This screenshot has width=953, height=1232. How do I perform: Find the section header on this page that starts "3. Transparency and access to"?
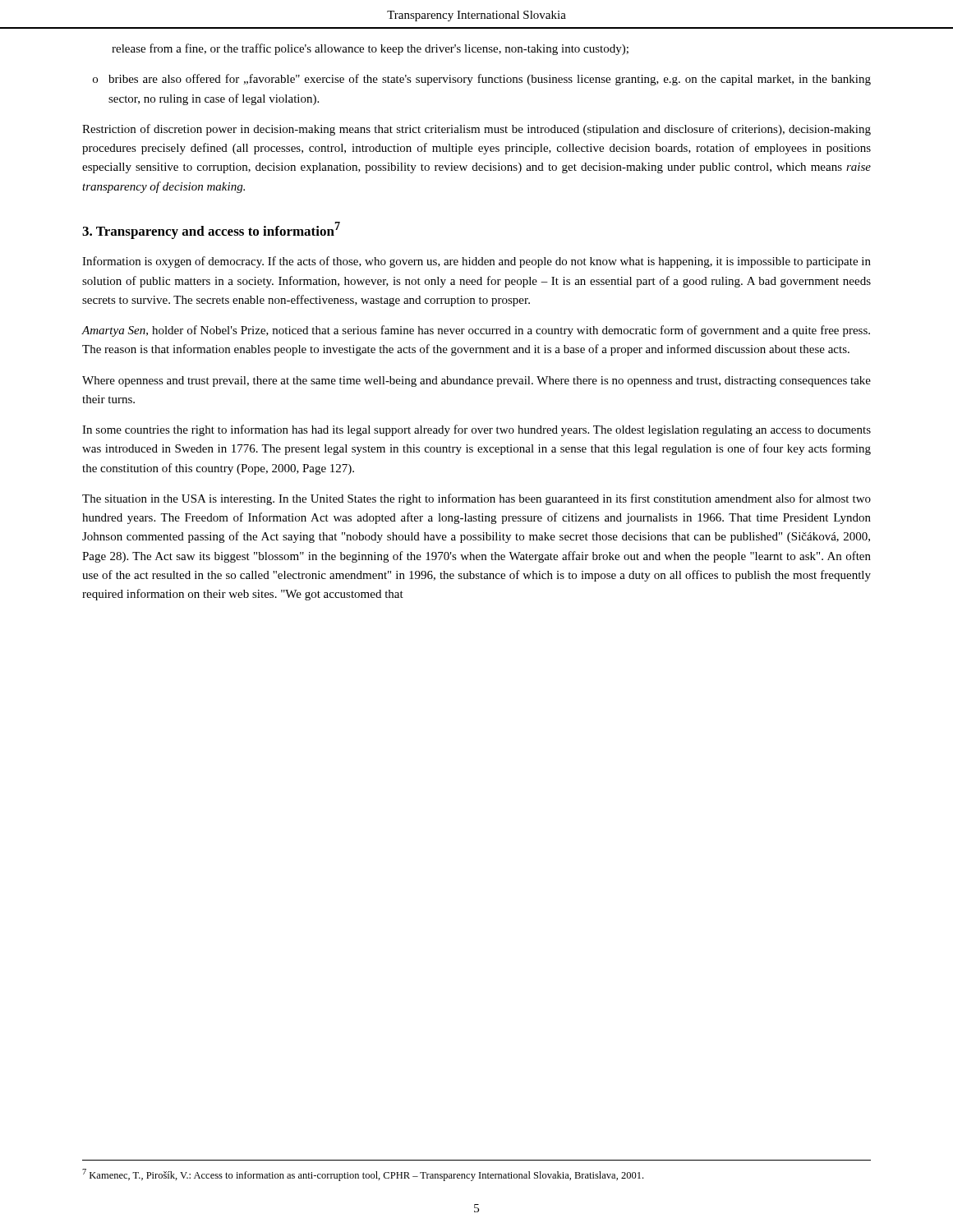(211, 229)
